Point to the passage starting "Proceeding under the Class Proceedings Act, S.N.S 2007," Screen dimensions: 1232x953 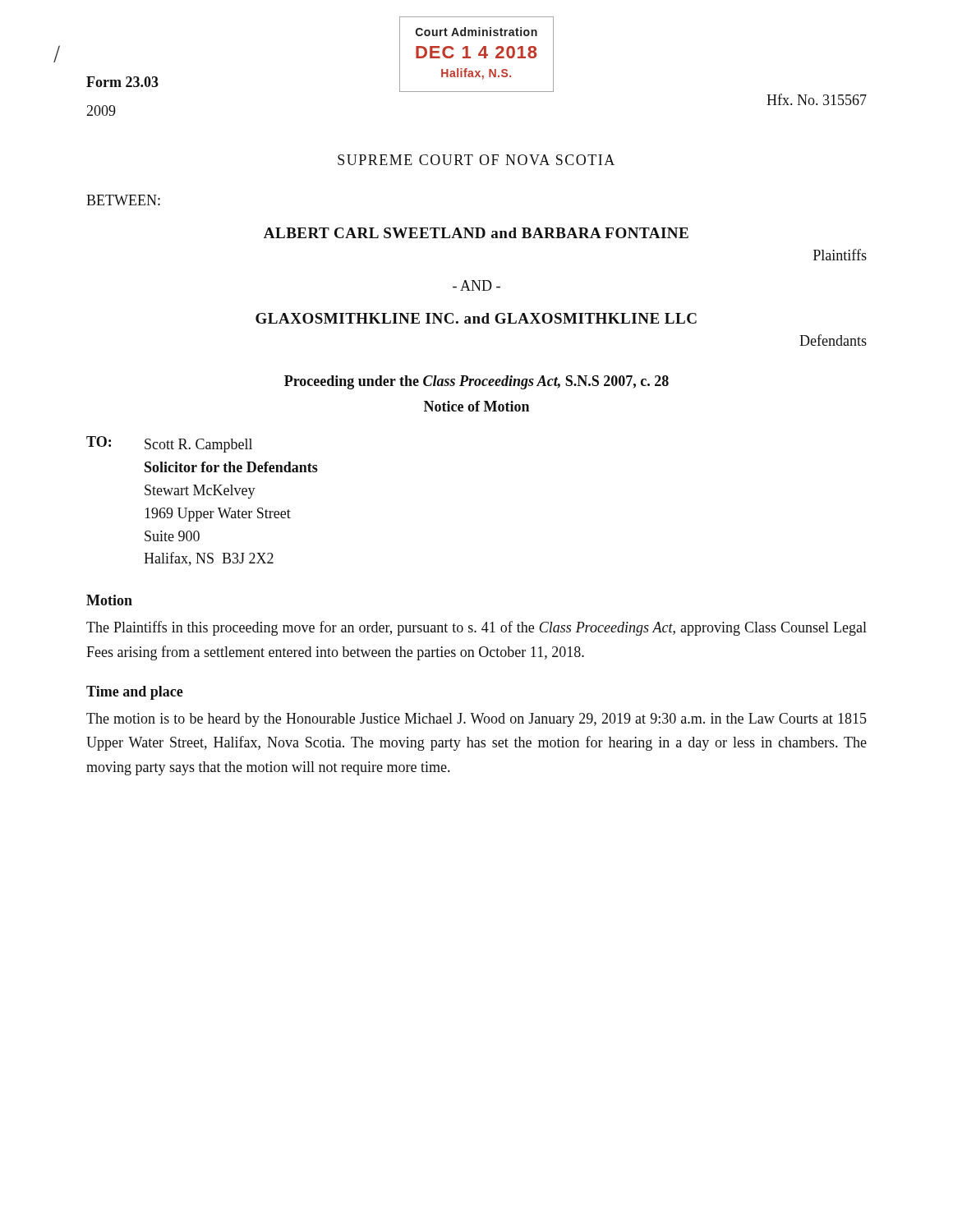coord(476,381)
